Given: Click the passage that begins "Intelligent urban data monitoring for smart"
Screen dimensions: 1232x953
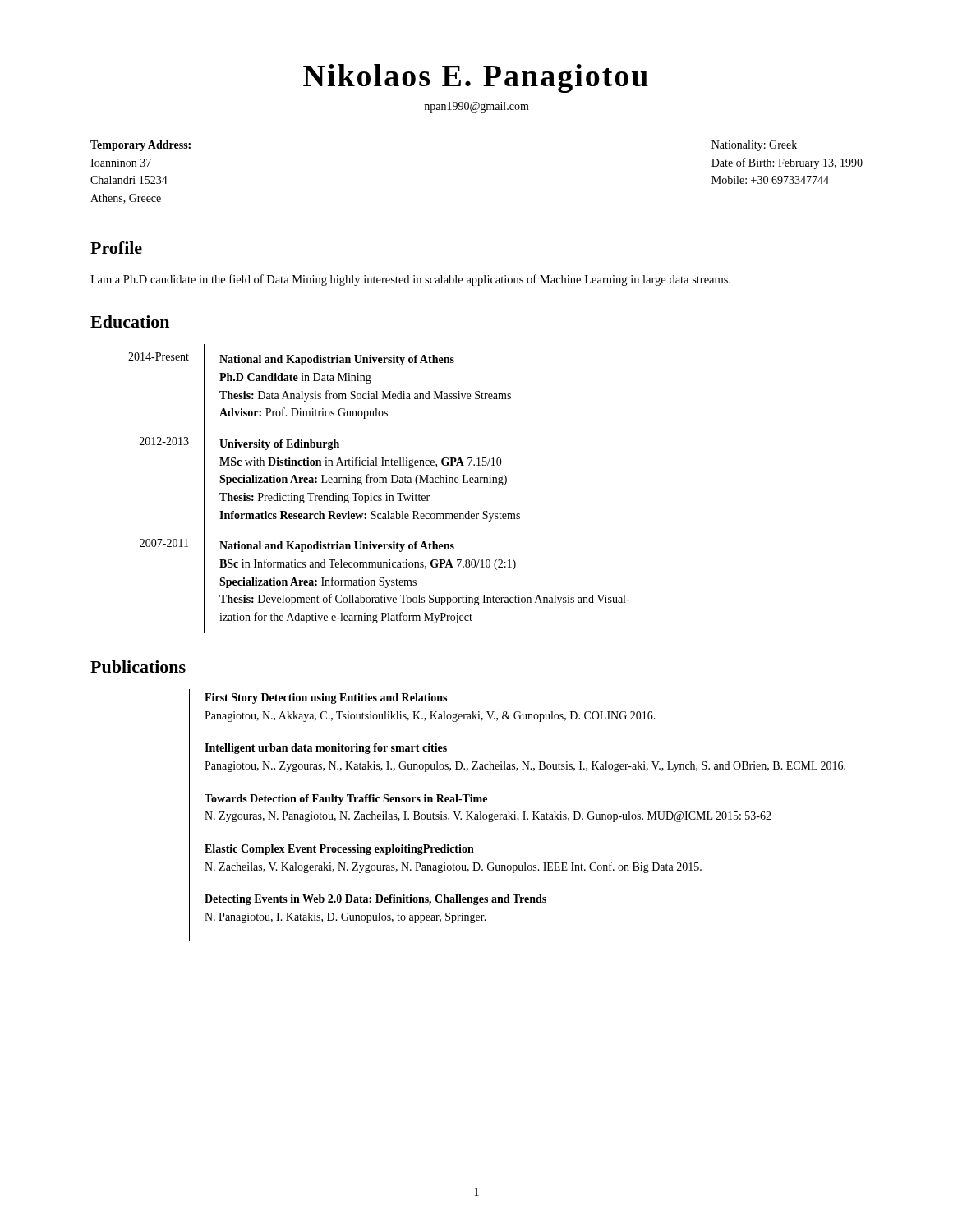Looking at the screenshot, I should [534, 757].
